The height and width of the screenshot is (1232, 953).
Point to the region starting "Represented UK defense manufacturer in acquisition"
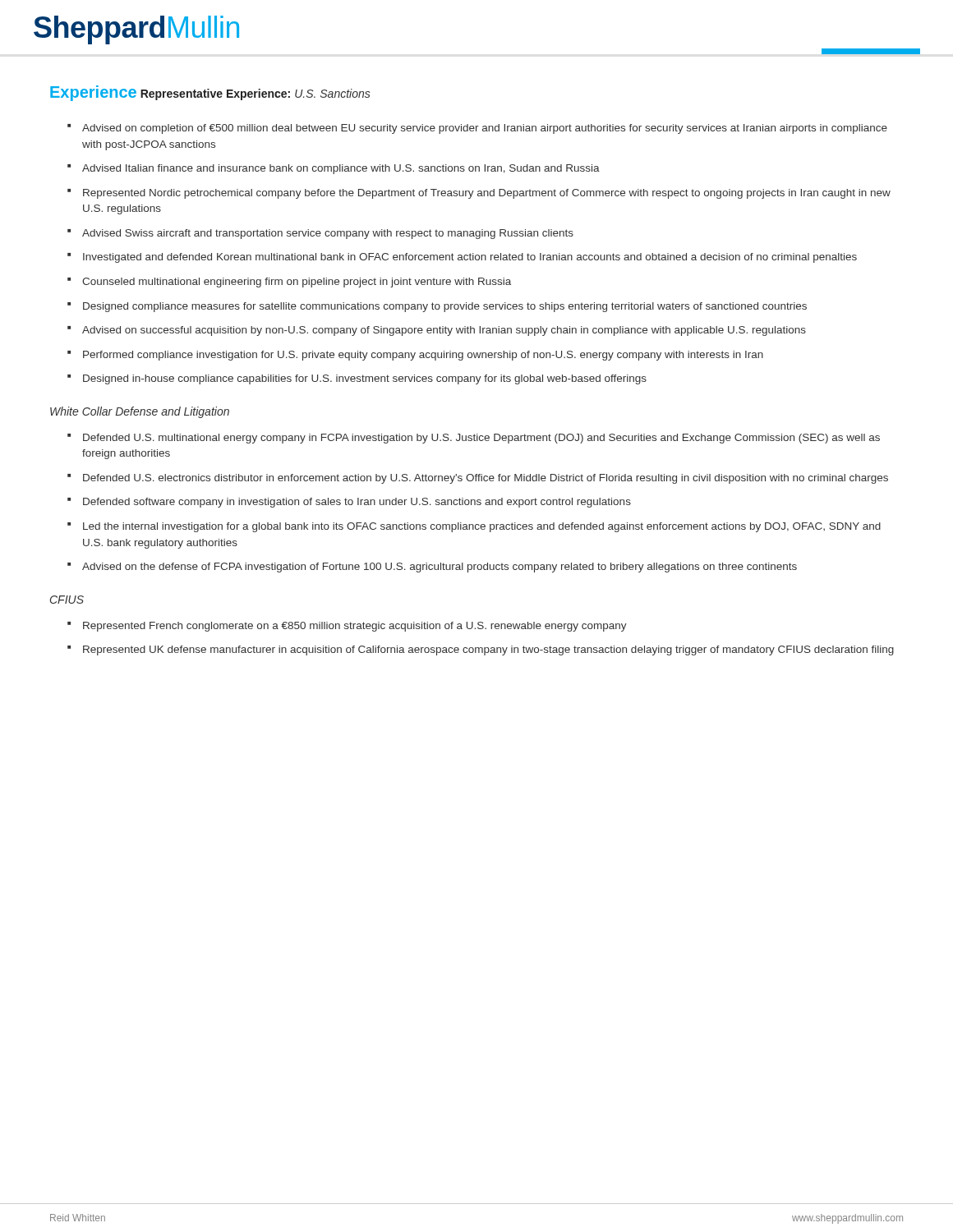(x=488, y=650)
